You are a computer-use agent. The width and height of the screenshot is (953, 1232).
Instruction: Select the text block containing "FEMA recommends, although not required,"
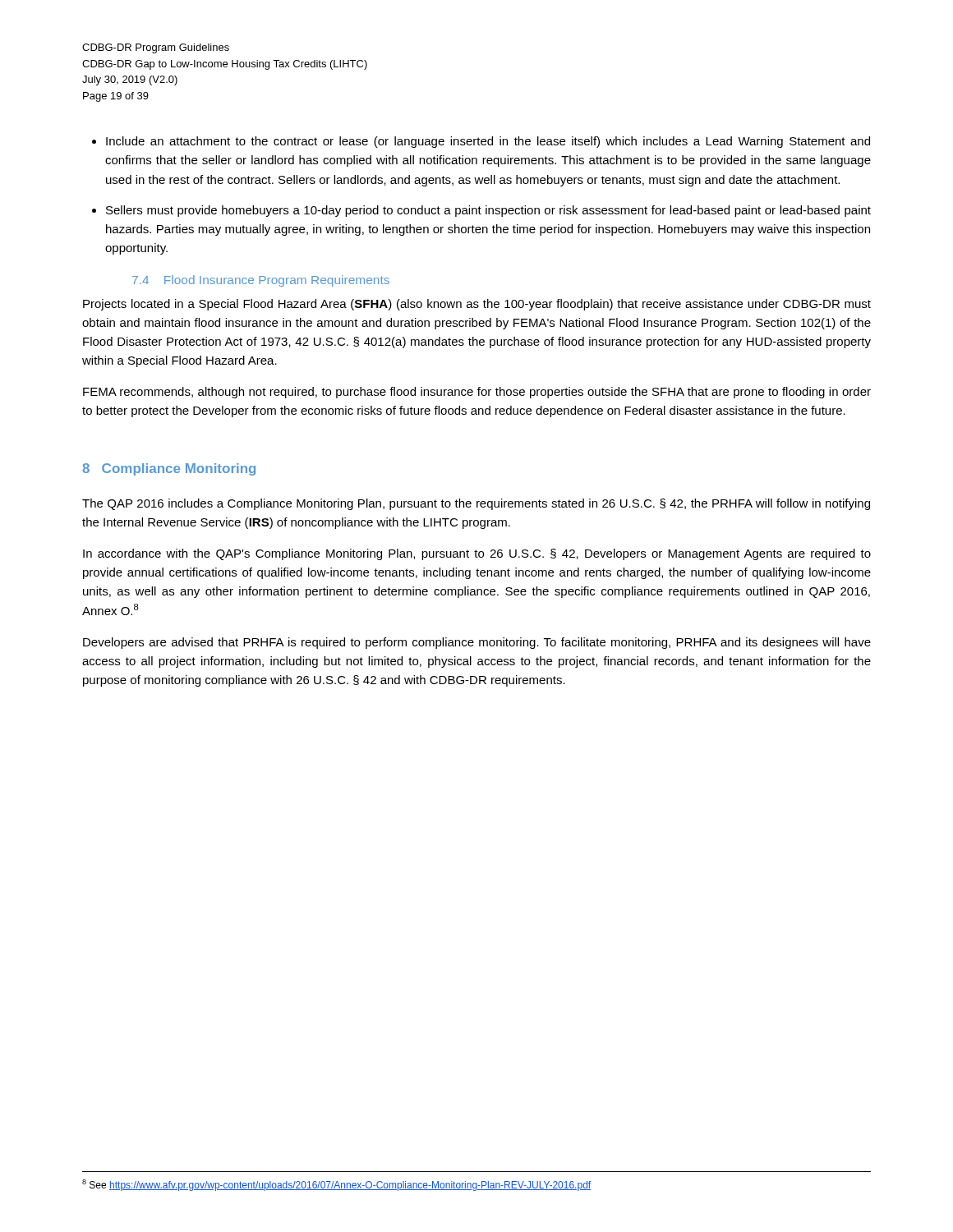point(476,401)
